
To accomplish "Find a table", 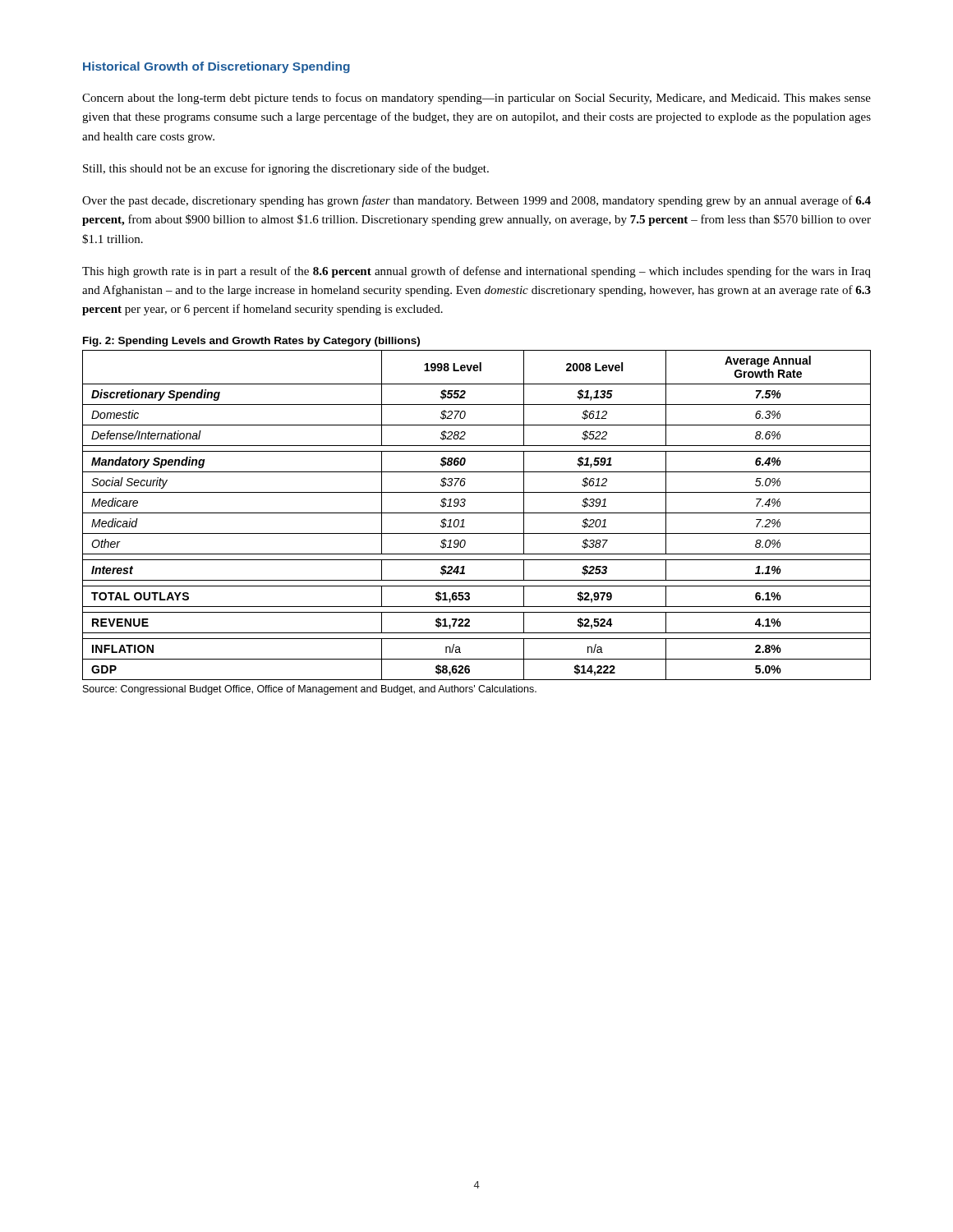I will (x=476, y=515).
